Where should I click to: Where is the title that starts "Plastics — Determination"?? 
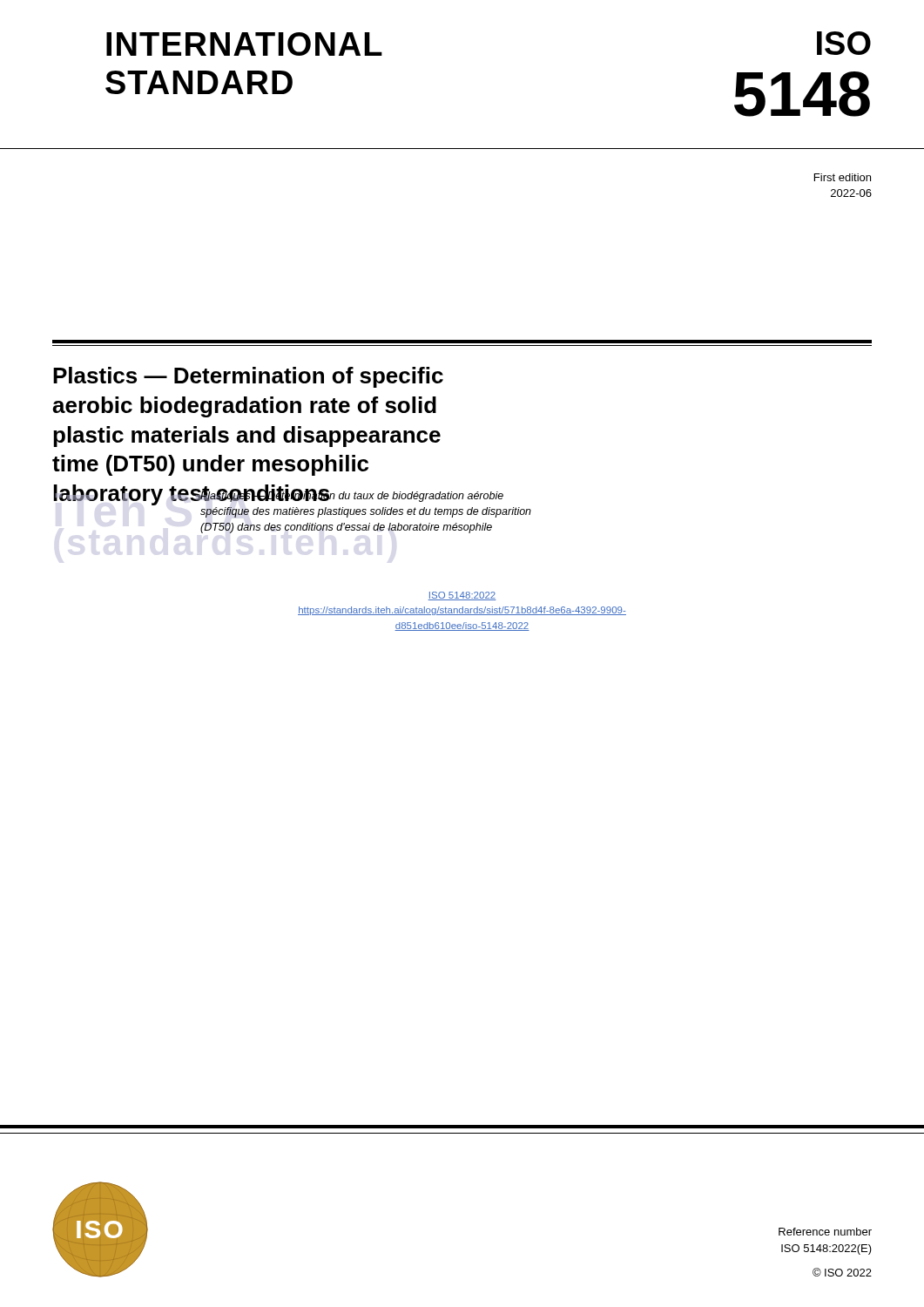click(248, 434)
